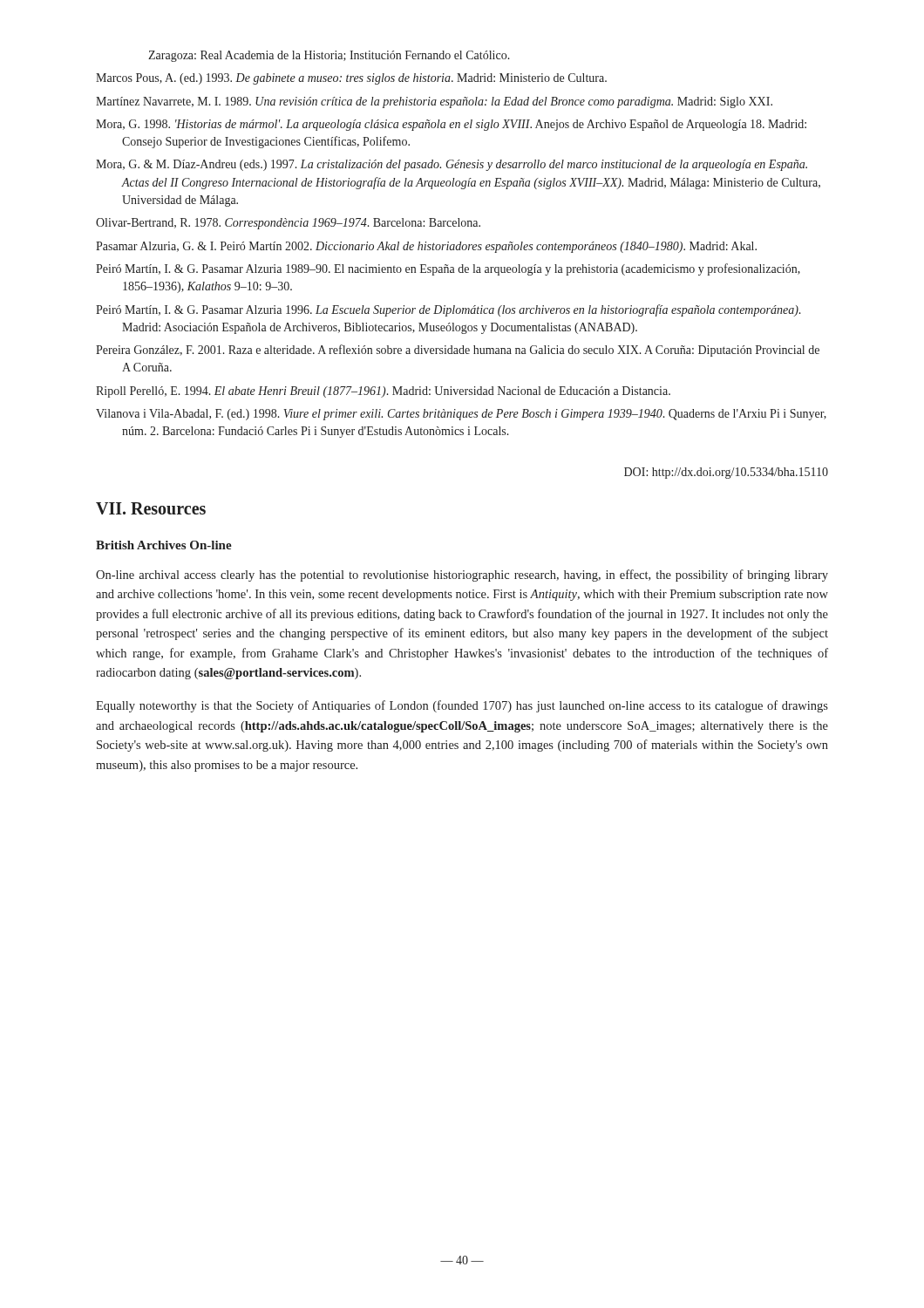Find the passage starting "Martínez Navarrete, M. I. 1989. Una revisión"

(x=435, y=101)
